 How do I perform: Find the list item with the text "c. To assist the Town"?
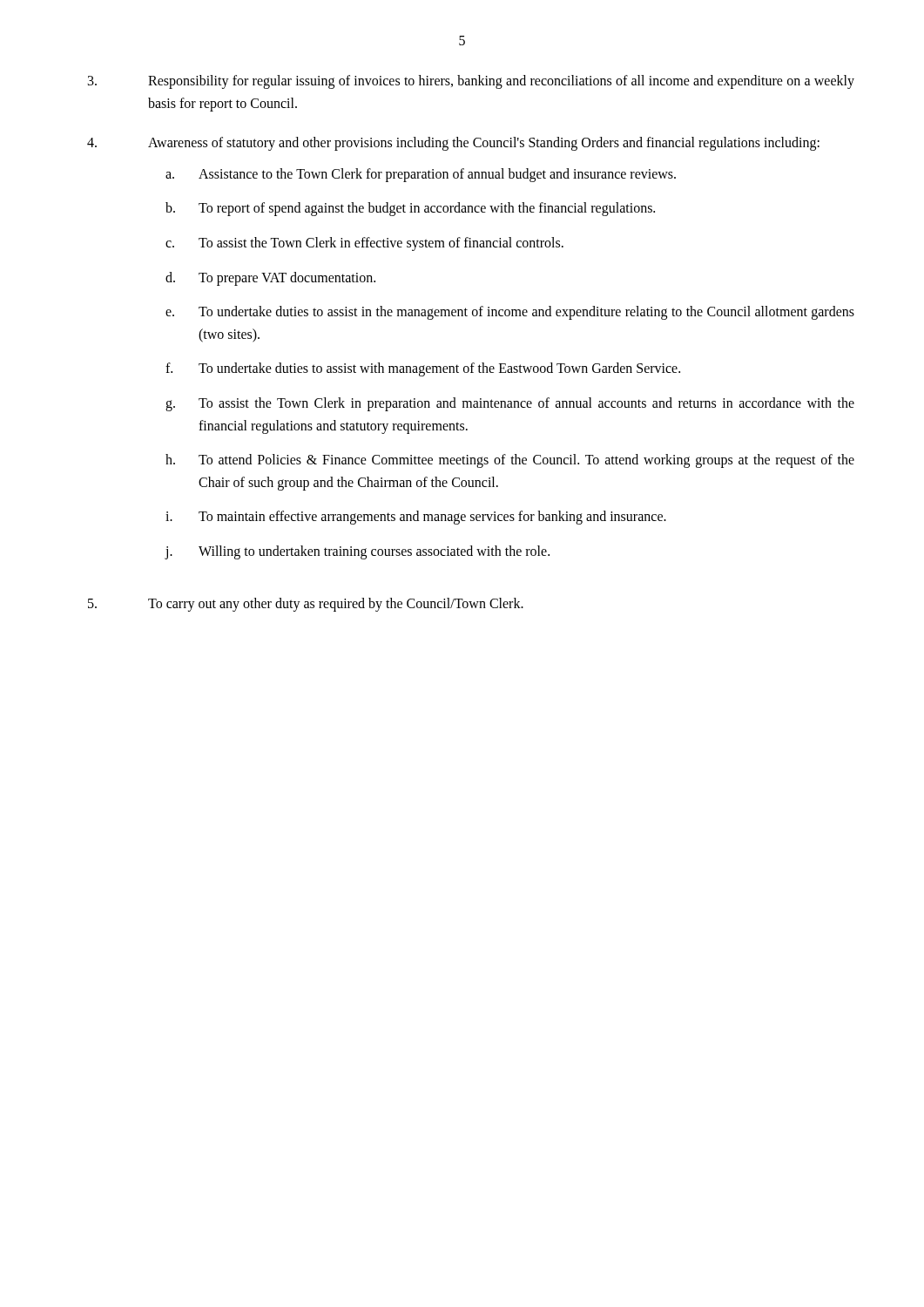510,243
